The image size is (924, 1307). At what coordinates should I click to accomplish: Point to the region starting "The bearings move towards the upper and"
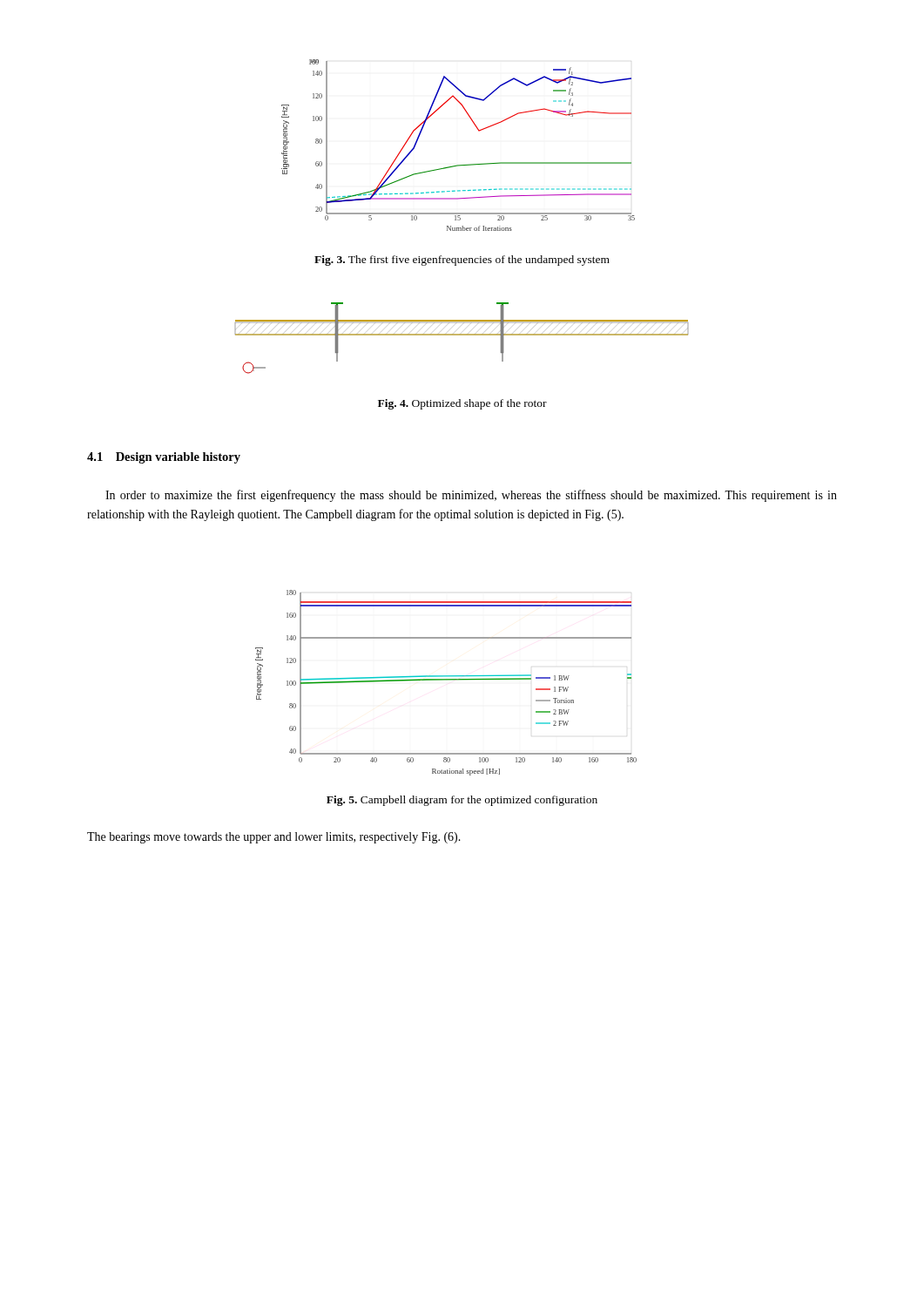[274, 837]
